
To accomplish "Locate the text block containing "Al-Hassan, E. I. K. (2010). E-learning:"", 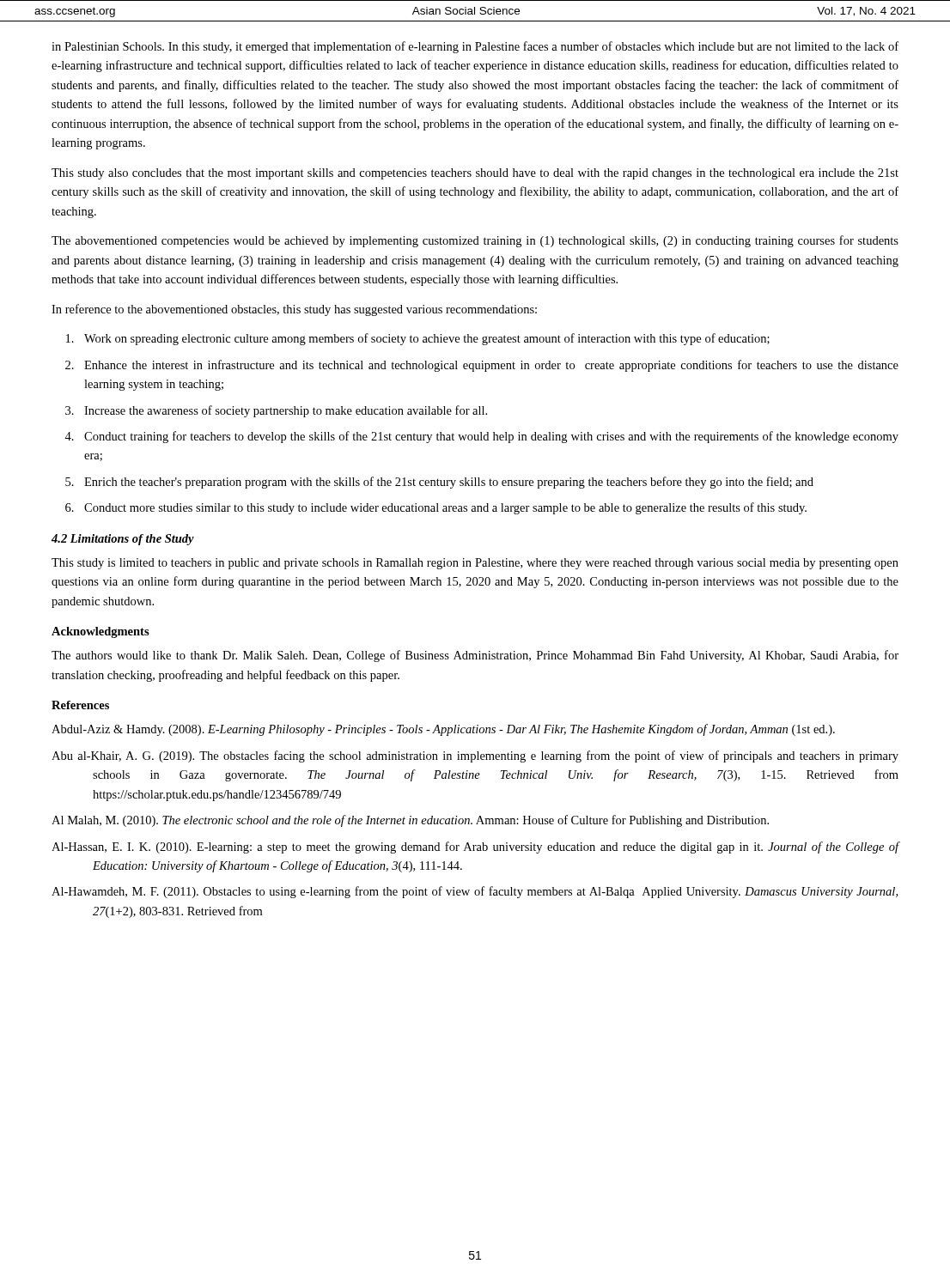I will pos(475,856).
